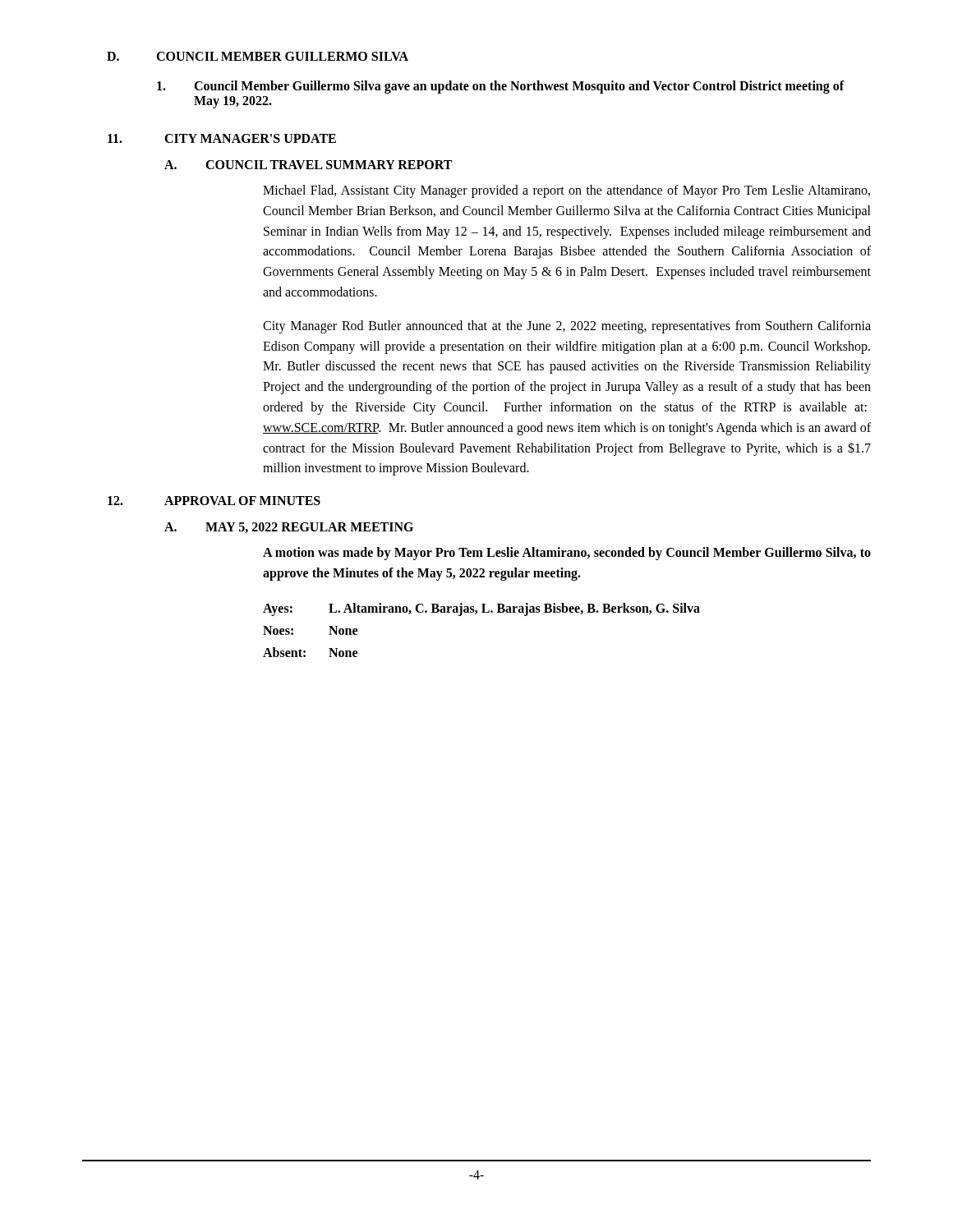Navigate to the text block starting "11. CITY MANAGER'S"
Viewport: 953px width, 1232px height.
222,139
